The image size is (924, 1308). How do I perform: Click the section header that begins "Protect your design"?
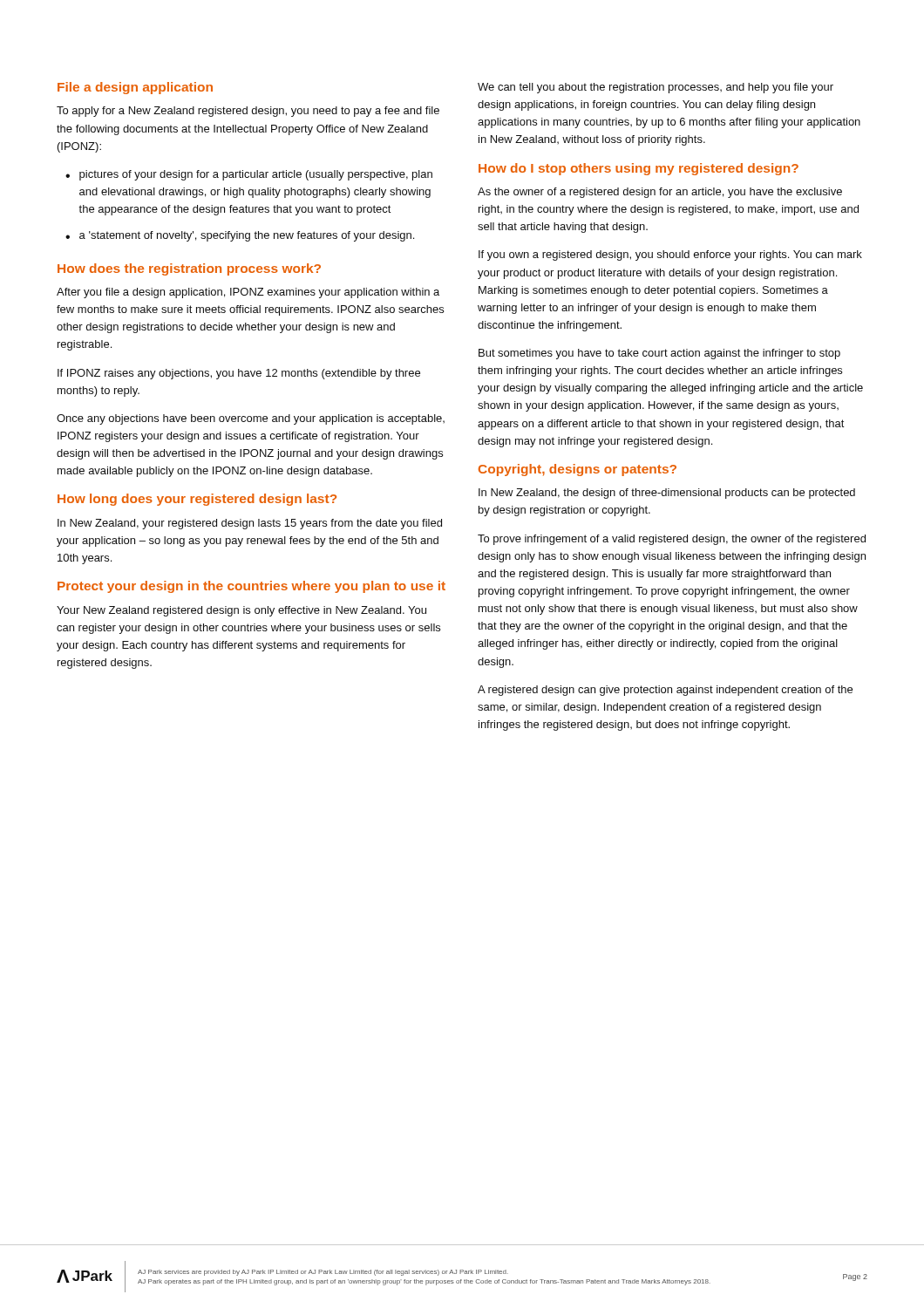[251, 586]
